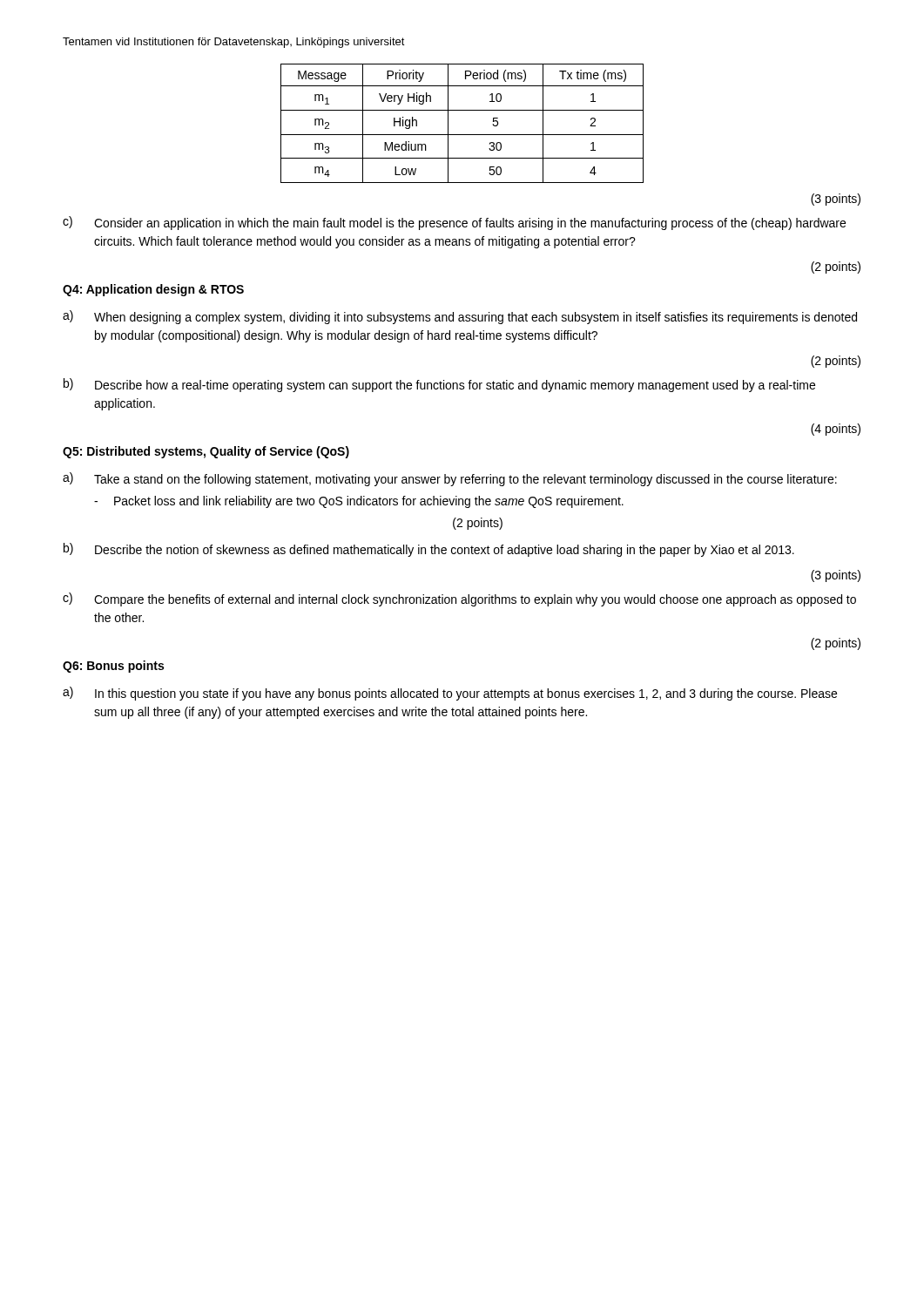Select the list item containing "a) Take a stand"
924x1307 pixels.
tap(462, 502)
